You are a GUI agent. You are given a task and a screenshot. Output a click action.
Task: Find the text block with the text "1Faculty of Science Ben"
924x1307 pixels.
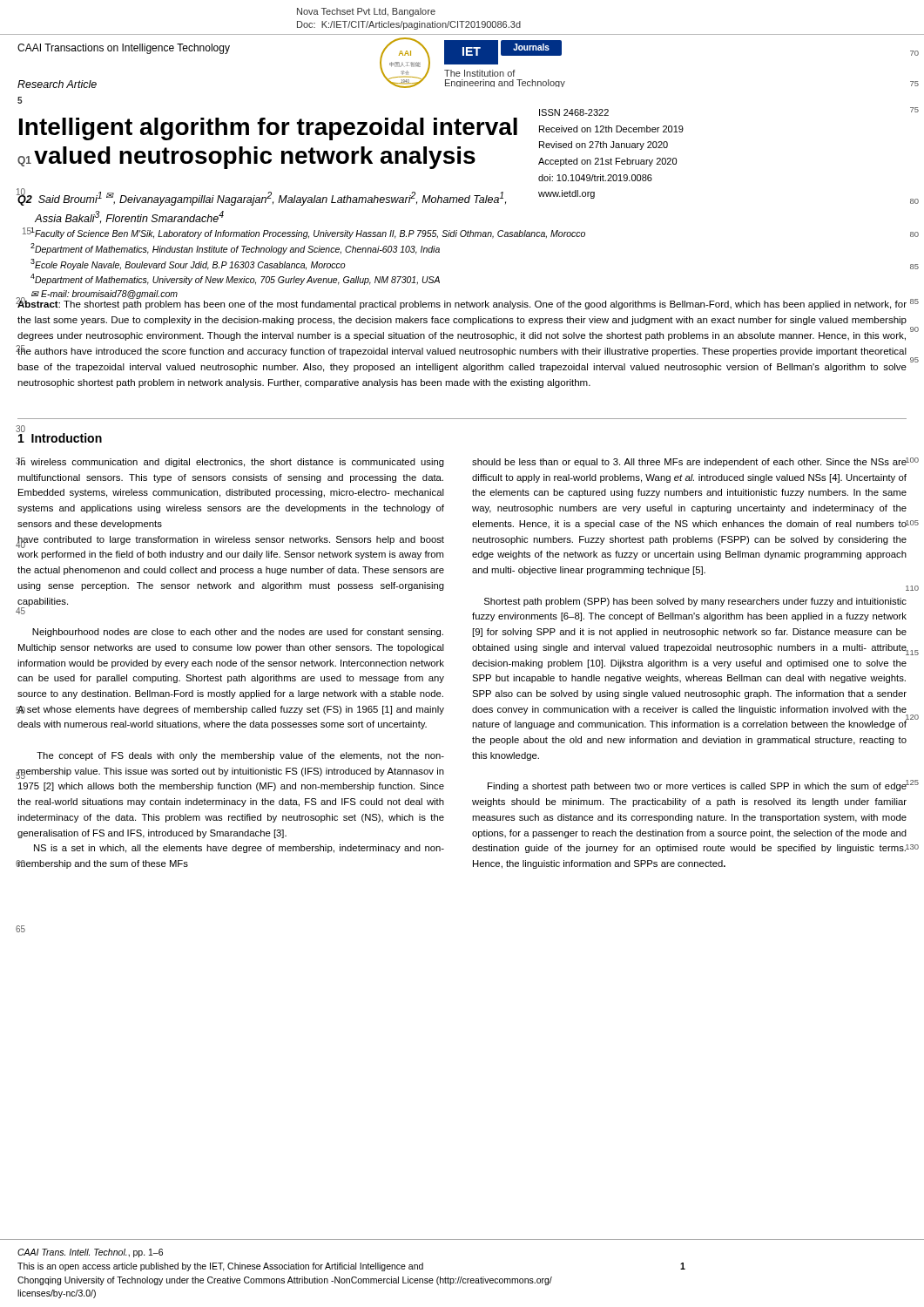(304, 233)
